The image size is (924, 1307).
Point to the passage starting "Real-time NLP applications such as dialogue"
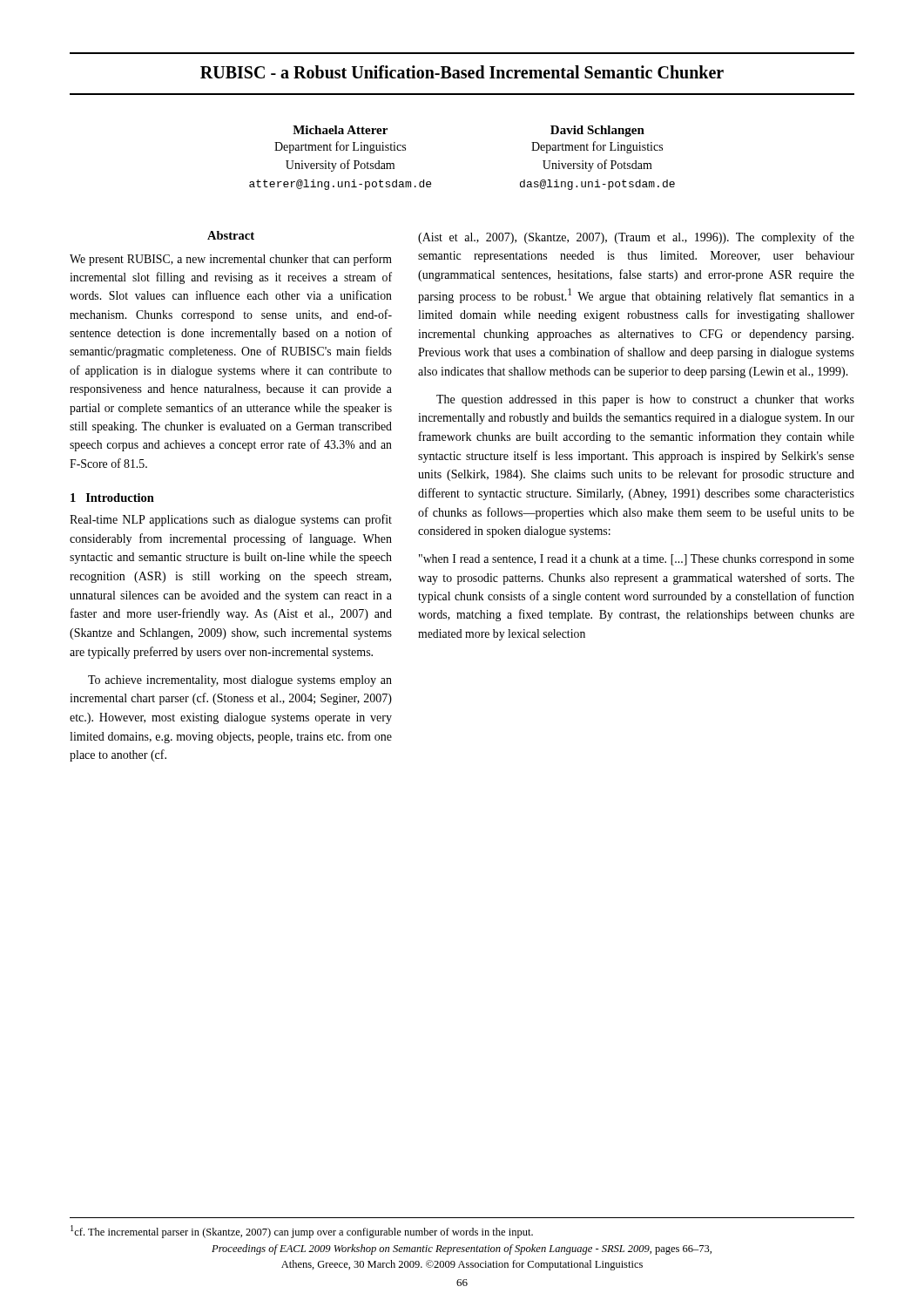pyautogui.click(x=231, y=638)
